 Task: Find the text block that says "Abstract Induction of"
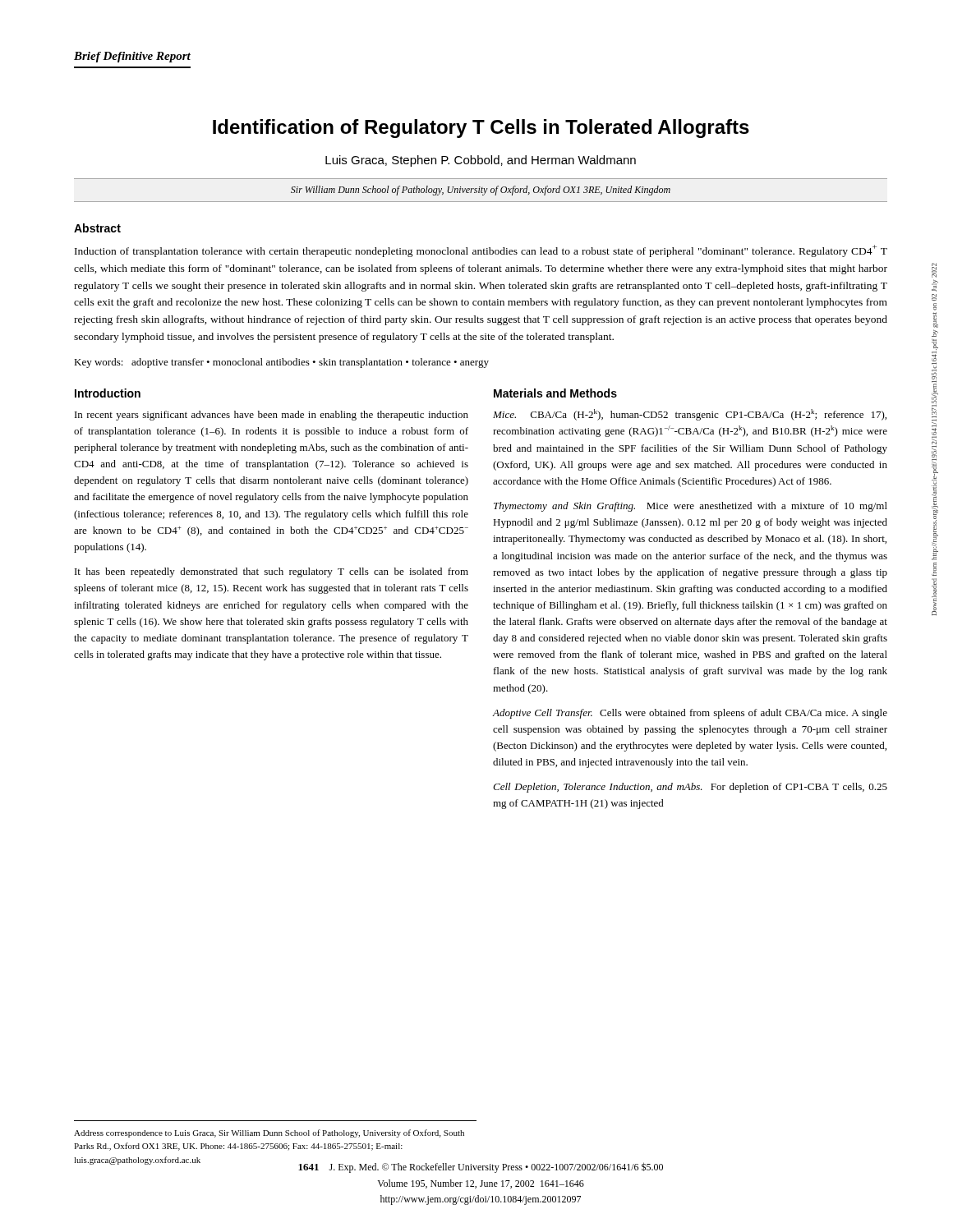[x=481, y=296]
